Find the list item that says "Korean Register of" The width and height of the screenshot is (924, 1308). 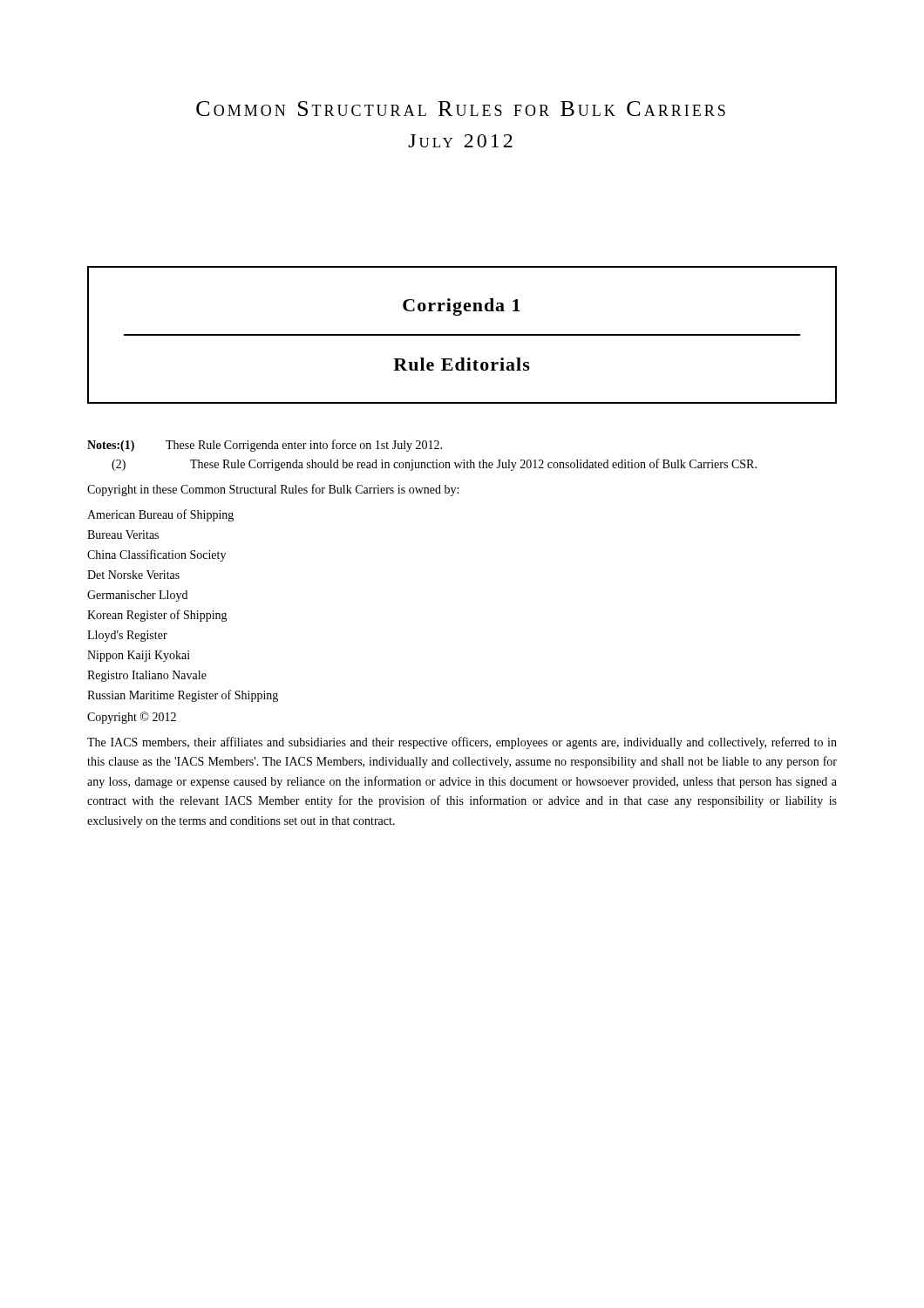tap(157, 615)
